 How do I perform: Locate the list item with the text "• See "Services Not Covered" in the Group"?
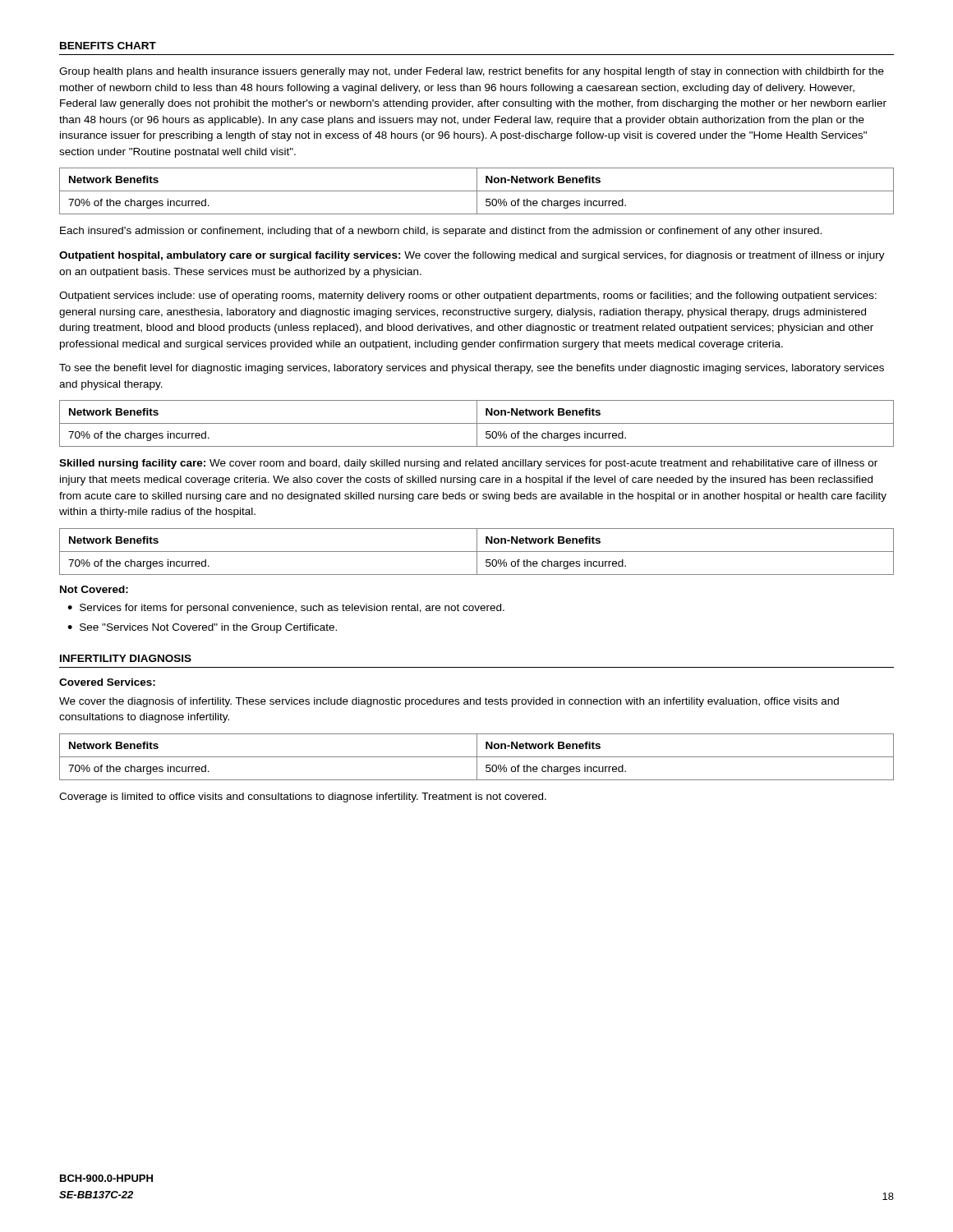tap(203, 628)
